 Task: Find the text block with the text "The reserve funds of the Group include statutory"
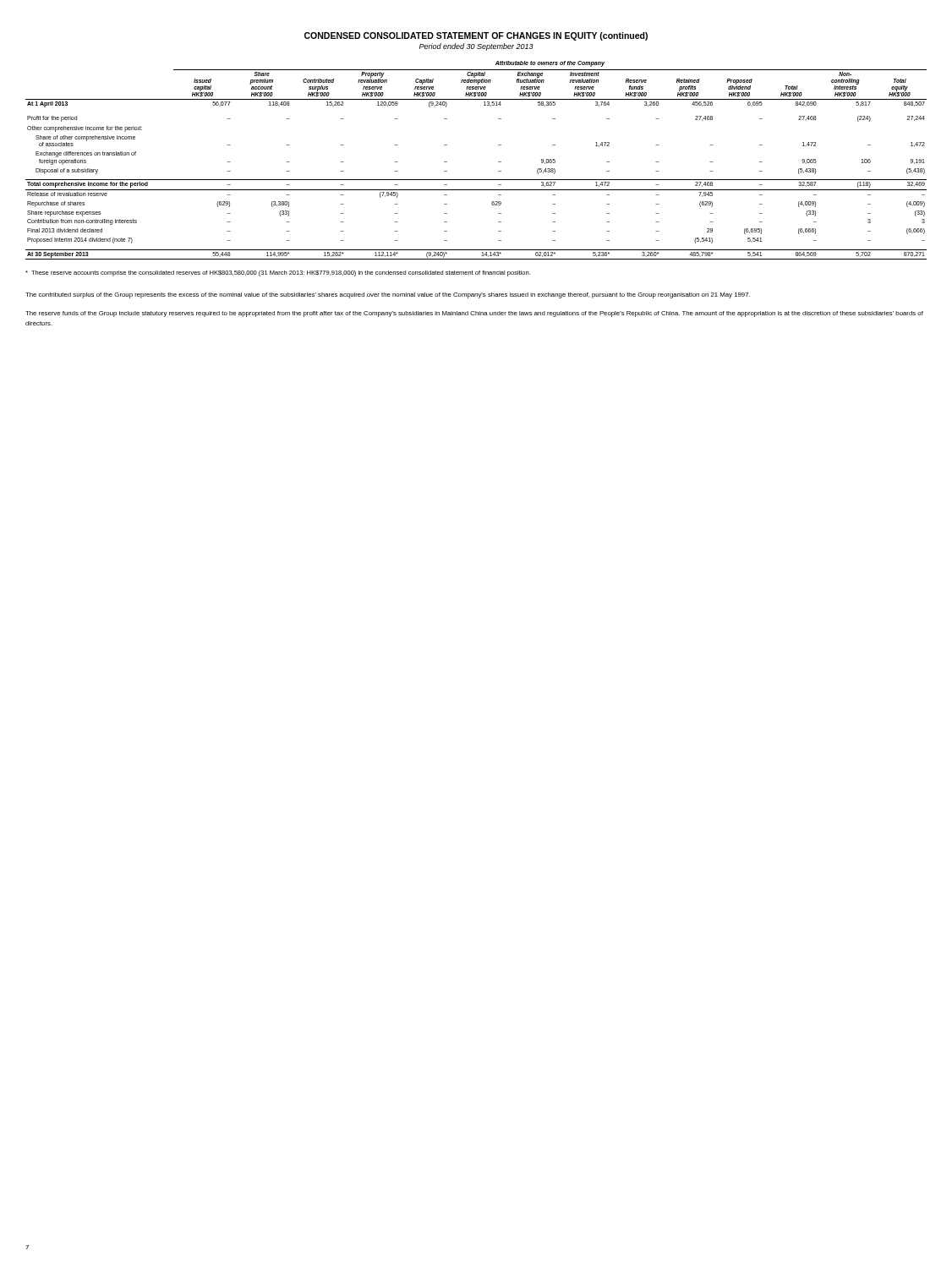pos(474,318)
